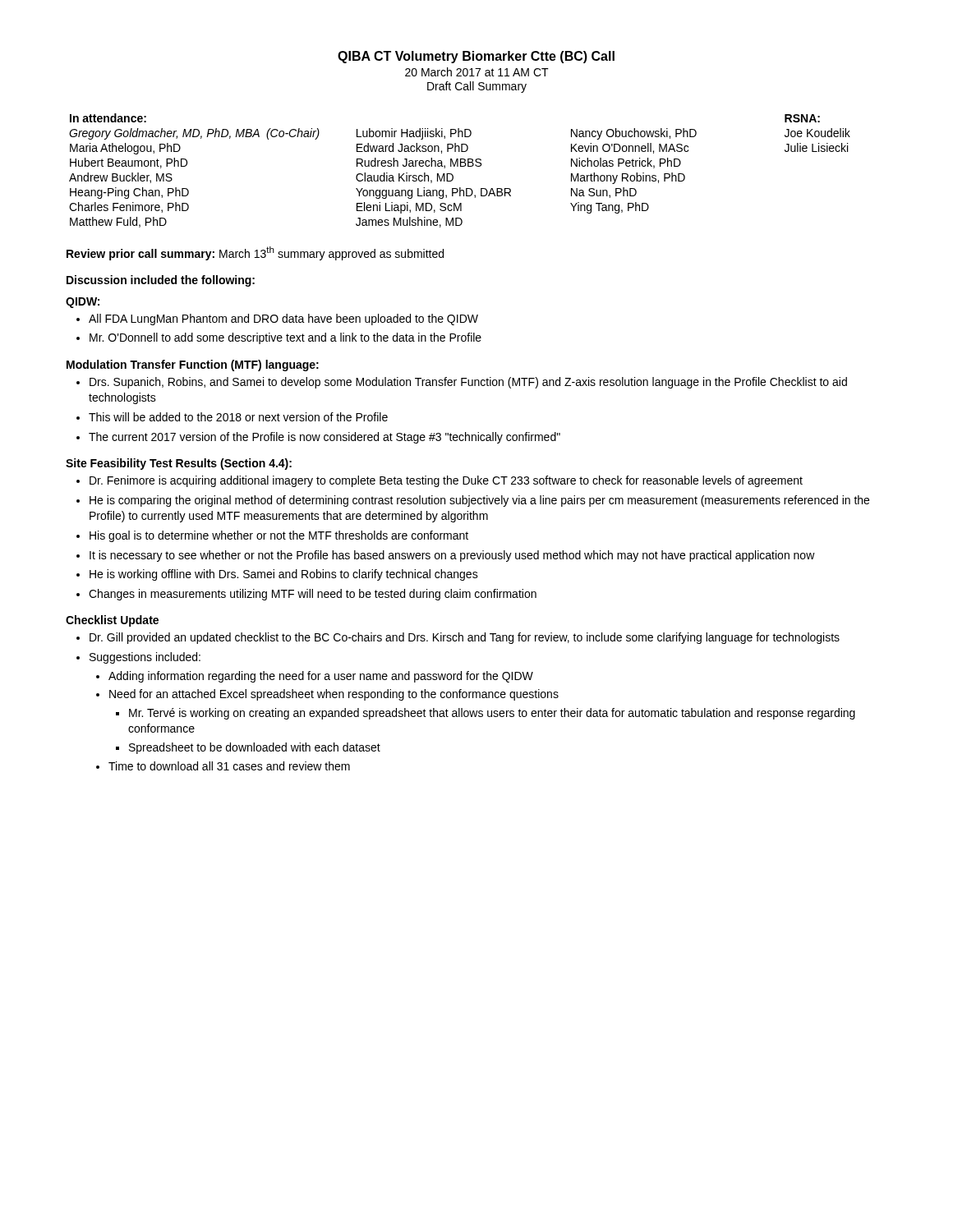Find the element starting "Discussion included the following:"
The width and height of the screenshot is (953, 1232).
coord(161,280)
